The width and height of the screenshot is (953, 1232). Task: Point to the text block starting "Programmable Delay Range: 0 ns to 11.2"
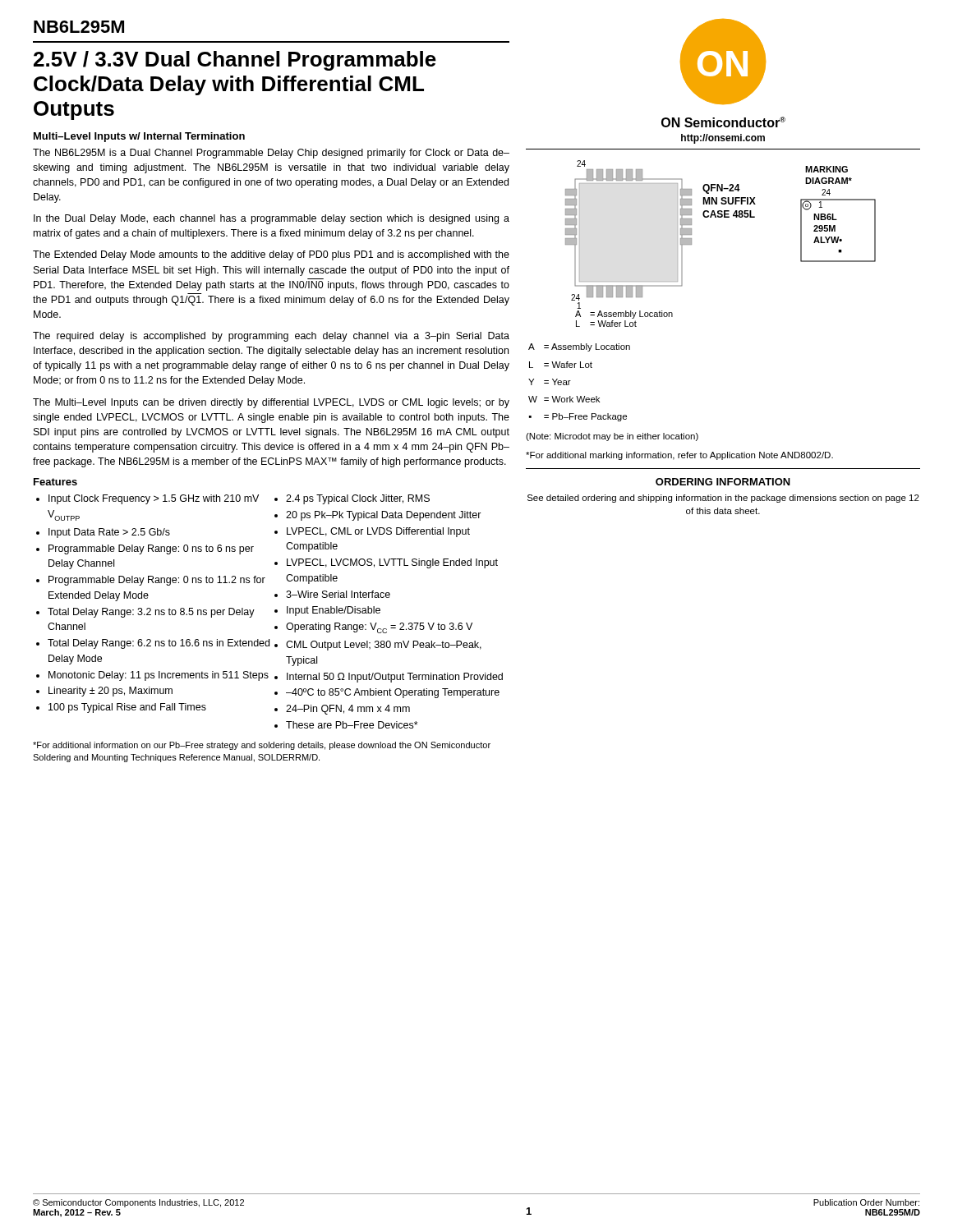[x=156, y=588]
